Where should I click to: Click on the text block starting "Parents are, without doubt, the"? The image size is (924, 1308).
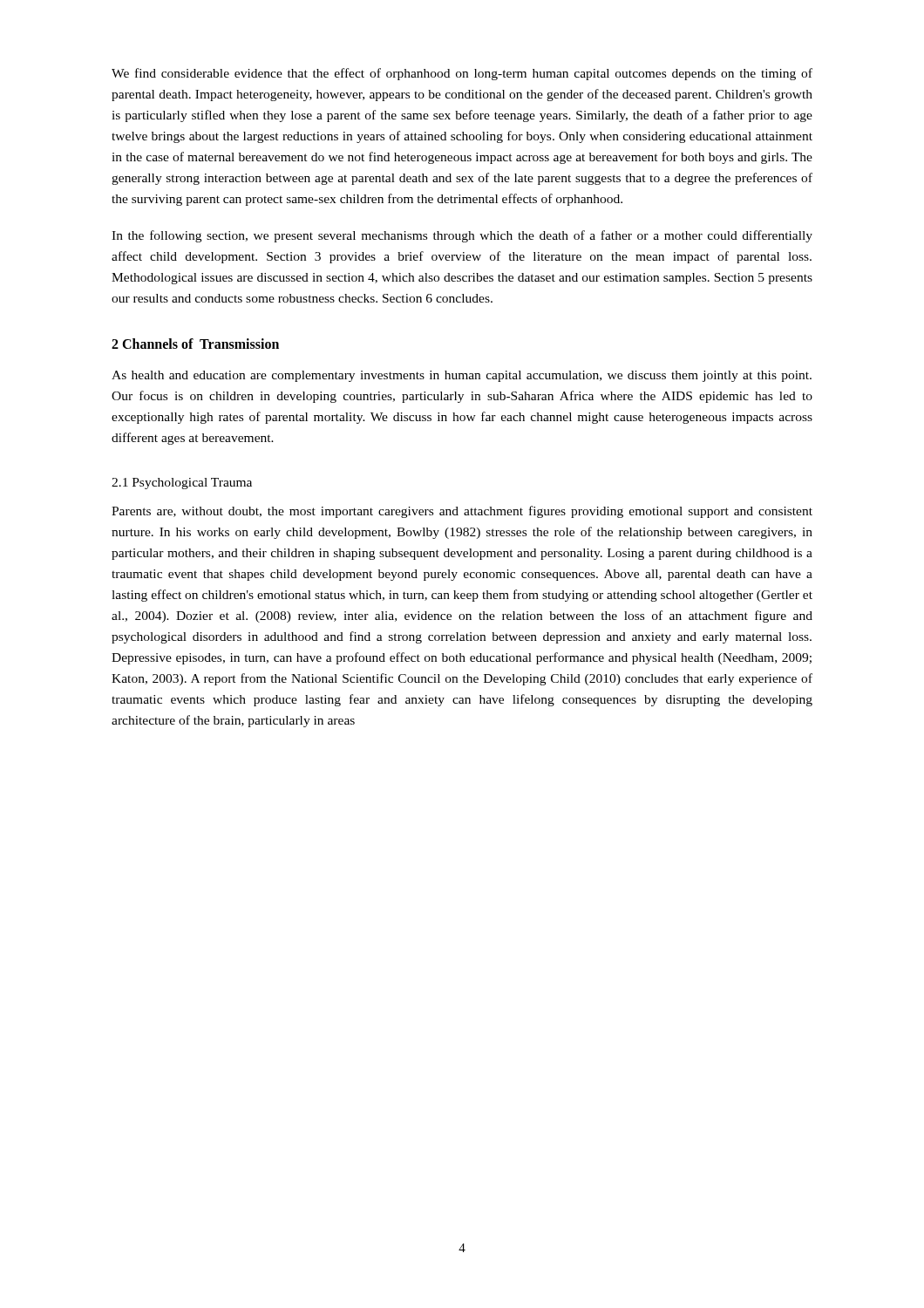point(462,615)
